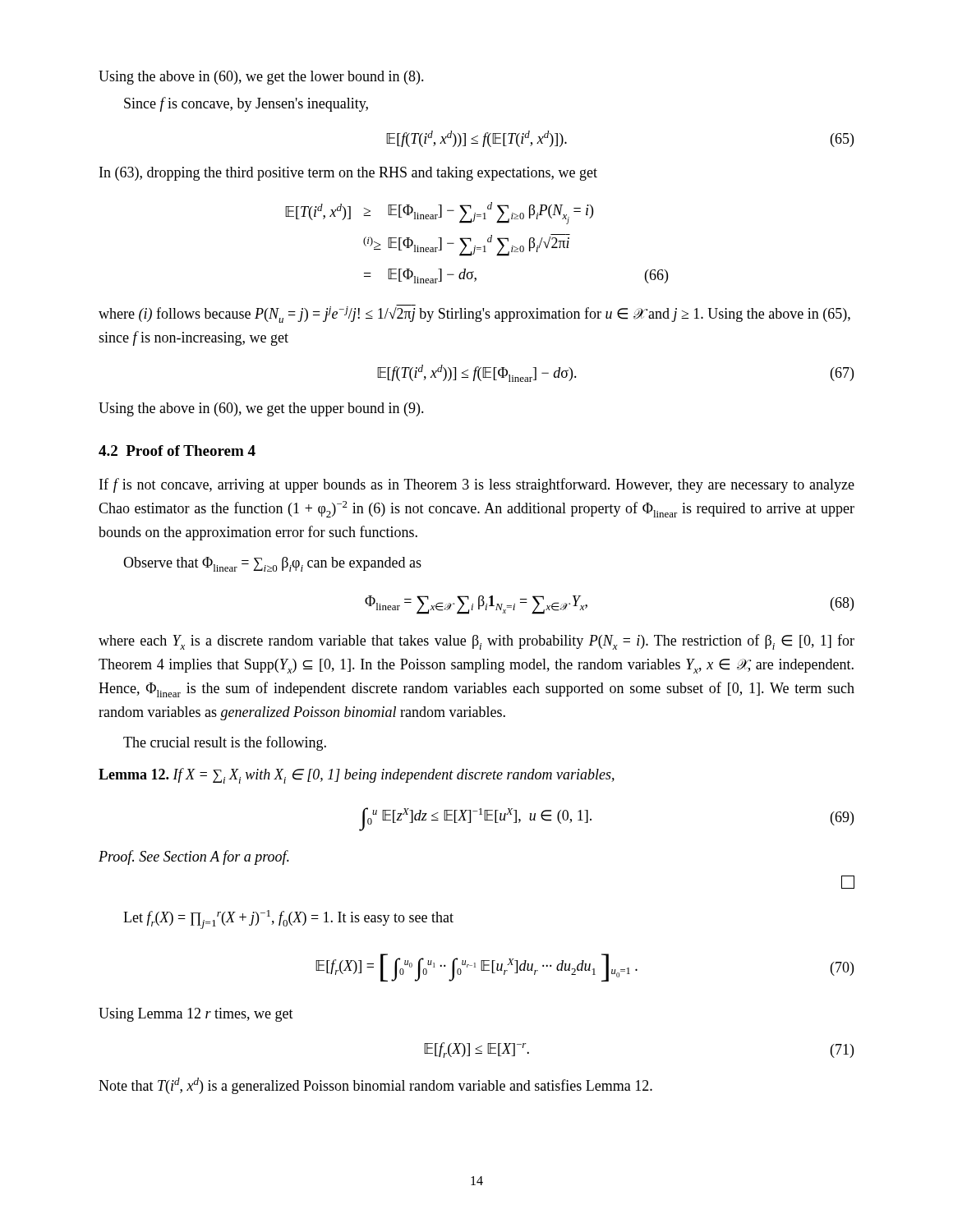The height and width of the screenshot is (1232, 953).
Task: Where is the formula that starts "𝔼[f(T(id, xd))] ≤ f(𝔼[Φlinear]"?
Action: coord(478,373)
